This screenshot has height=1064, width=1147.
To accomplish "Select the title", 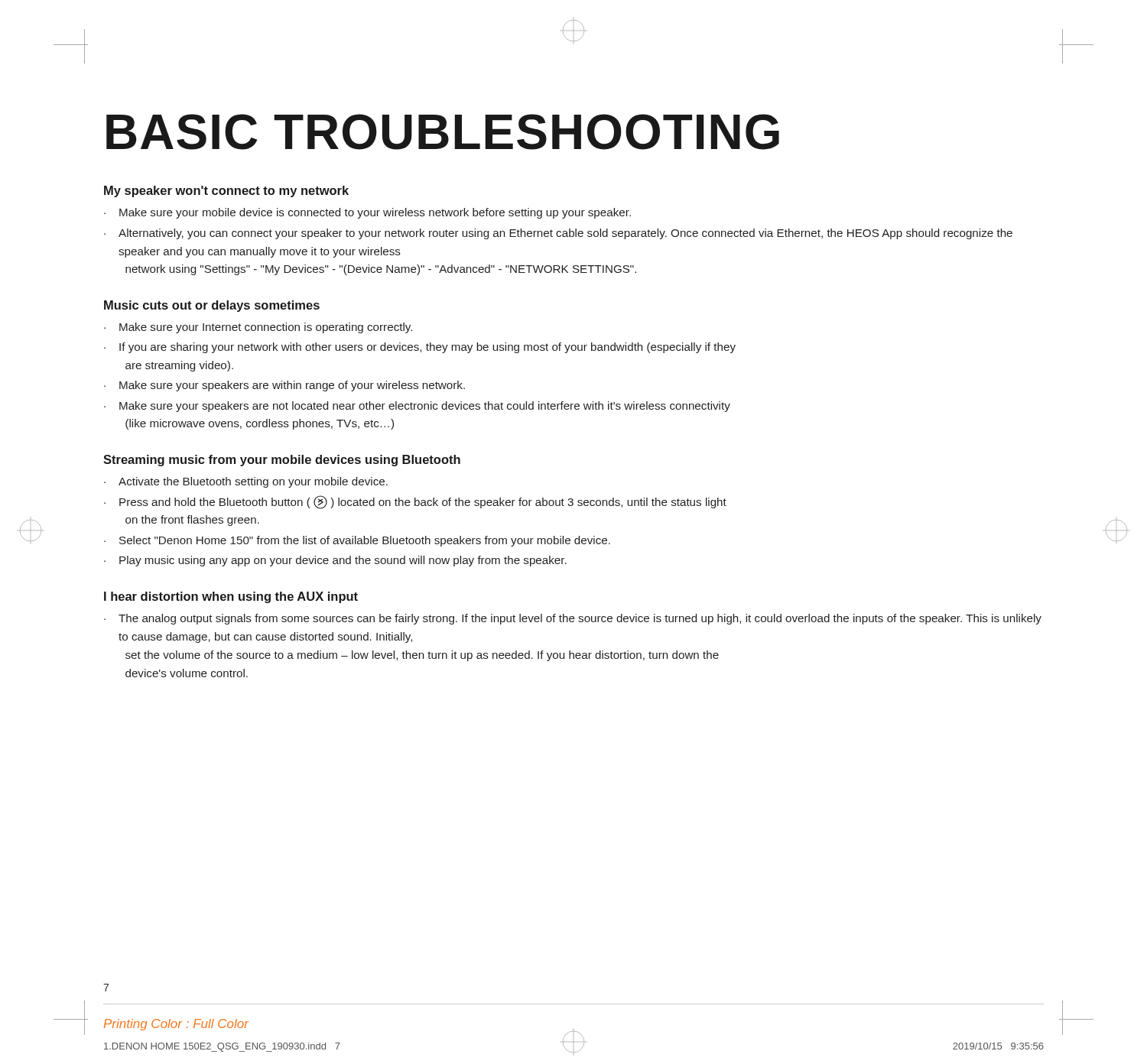I will [x=443, y=132].
